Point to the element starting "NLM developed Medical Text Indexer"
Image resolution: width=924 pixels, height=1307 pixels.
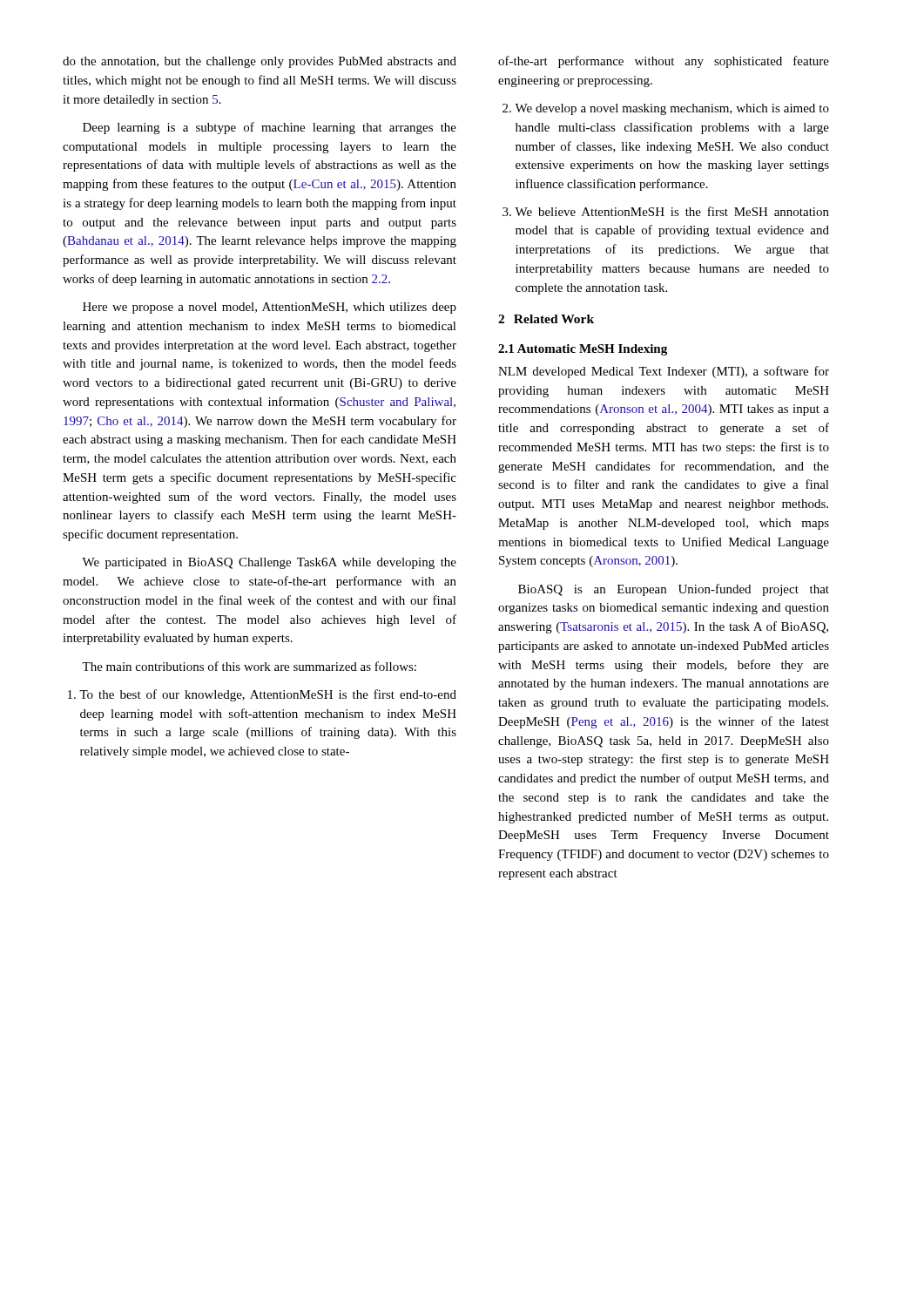click(x=664, y=467)
